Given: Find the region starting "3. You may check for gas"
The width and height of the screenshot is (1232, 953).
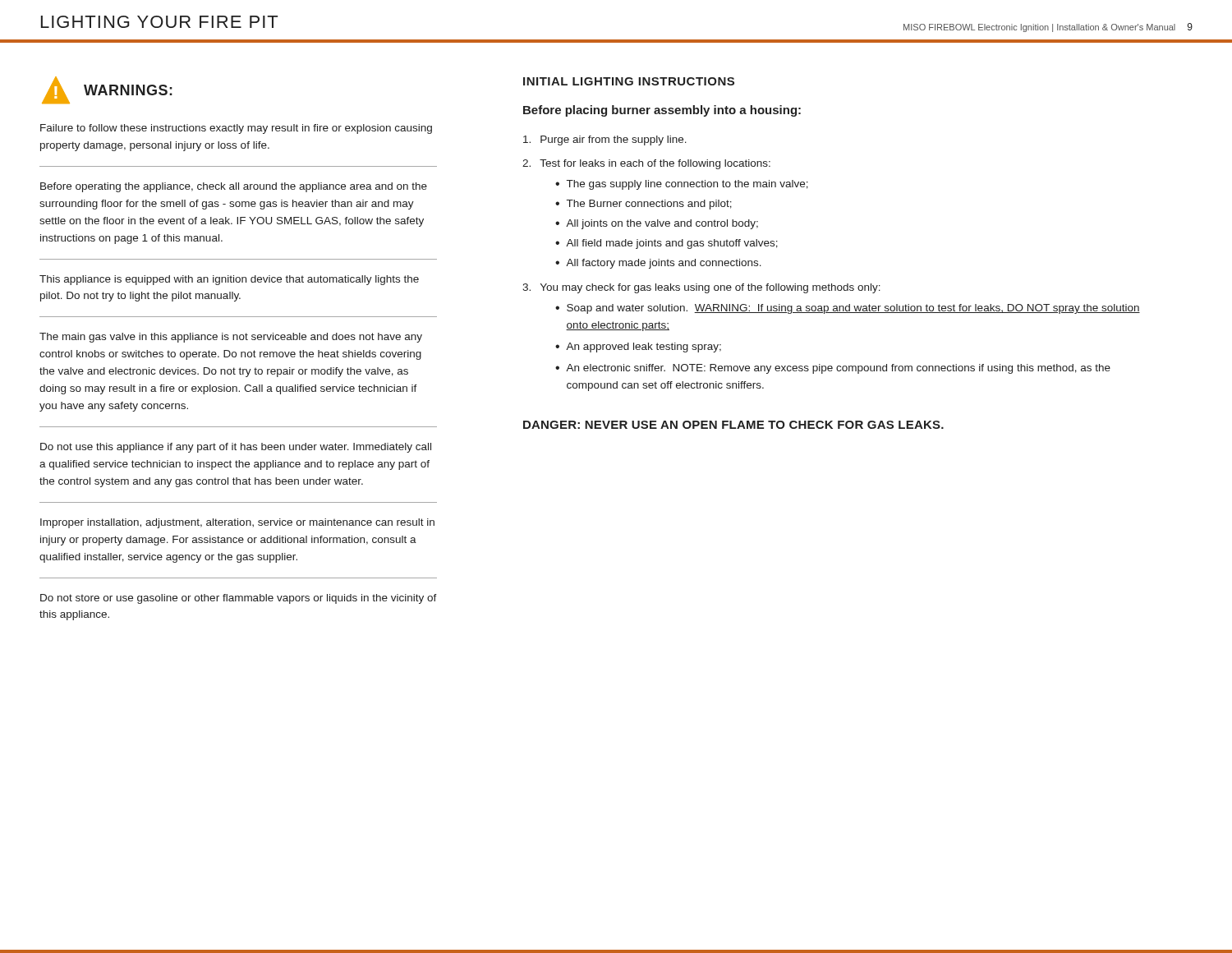Looking at the screenshot, I should 702,288.
